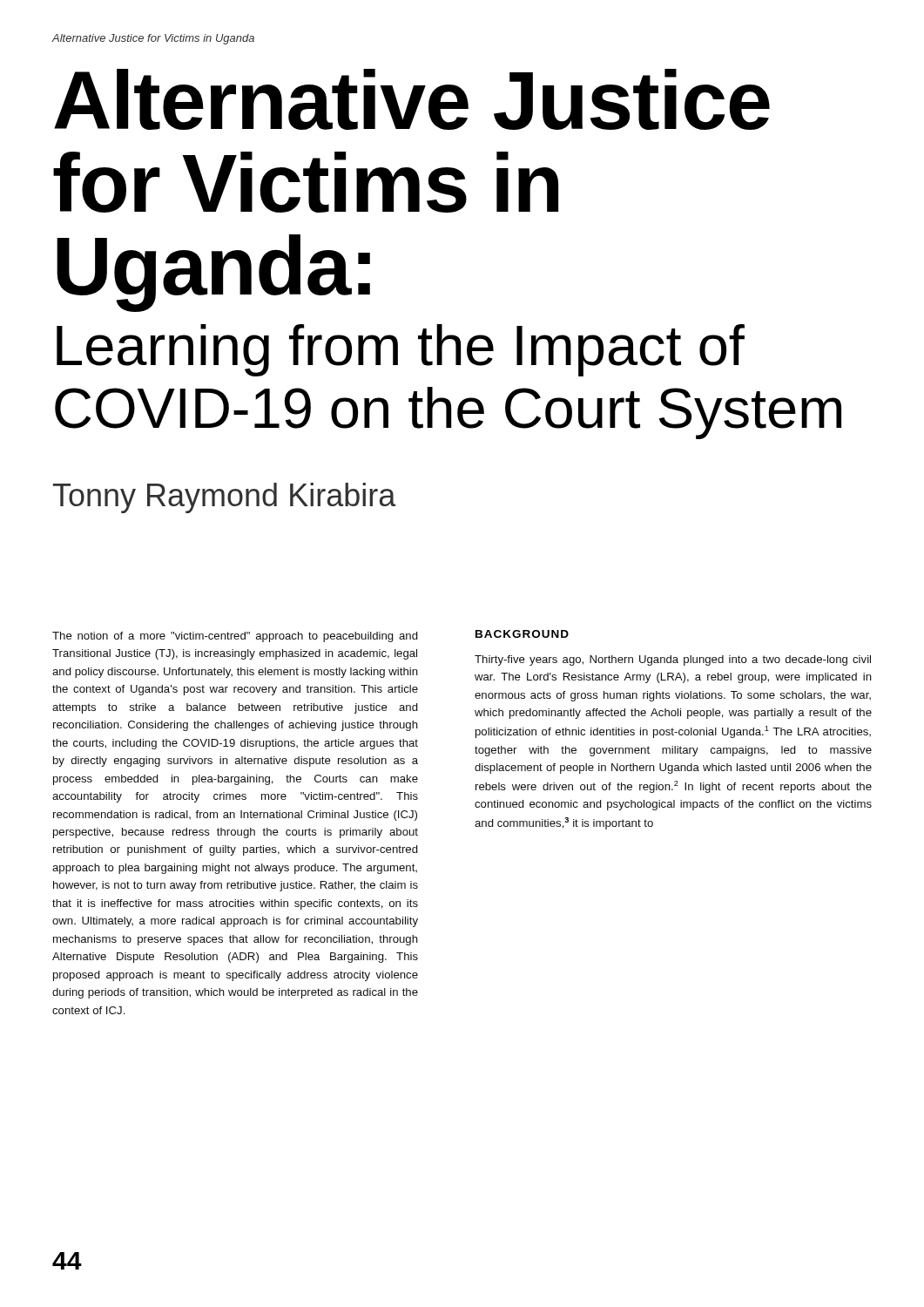This screenshot has height=1307, width=924.
Task: Locate the element starting "Tonny Raymond Kirabira"
Action: coord(225,498)
